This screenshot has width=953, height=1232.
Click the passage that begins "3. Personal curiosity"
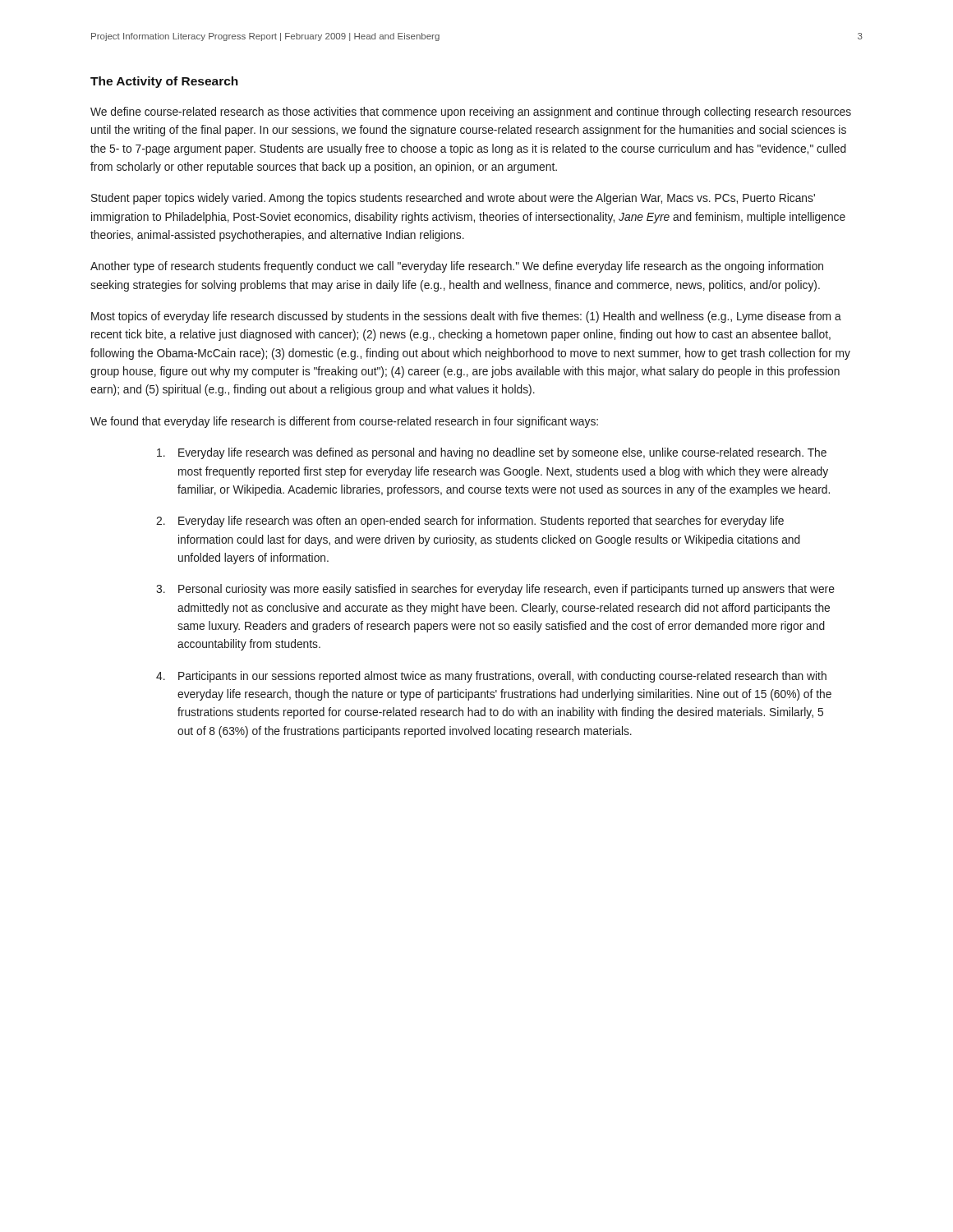pyautogui.click(x=497, y=618)
